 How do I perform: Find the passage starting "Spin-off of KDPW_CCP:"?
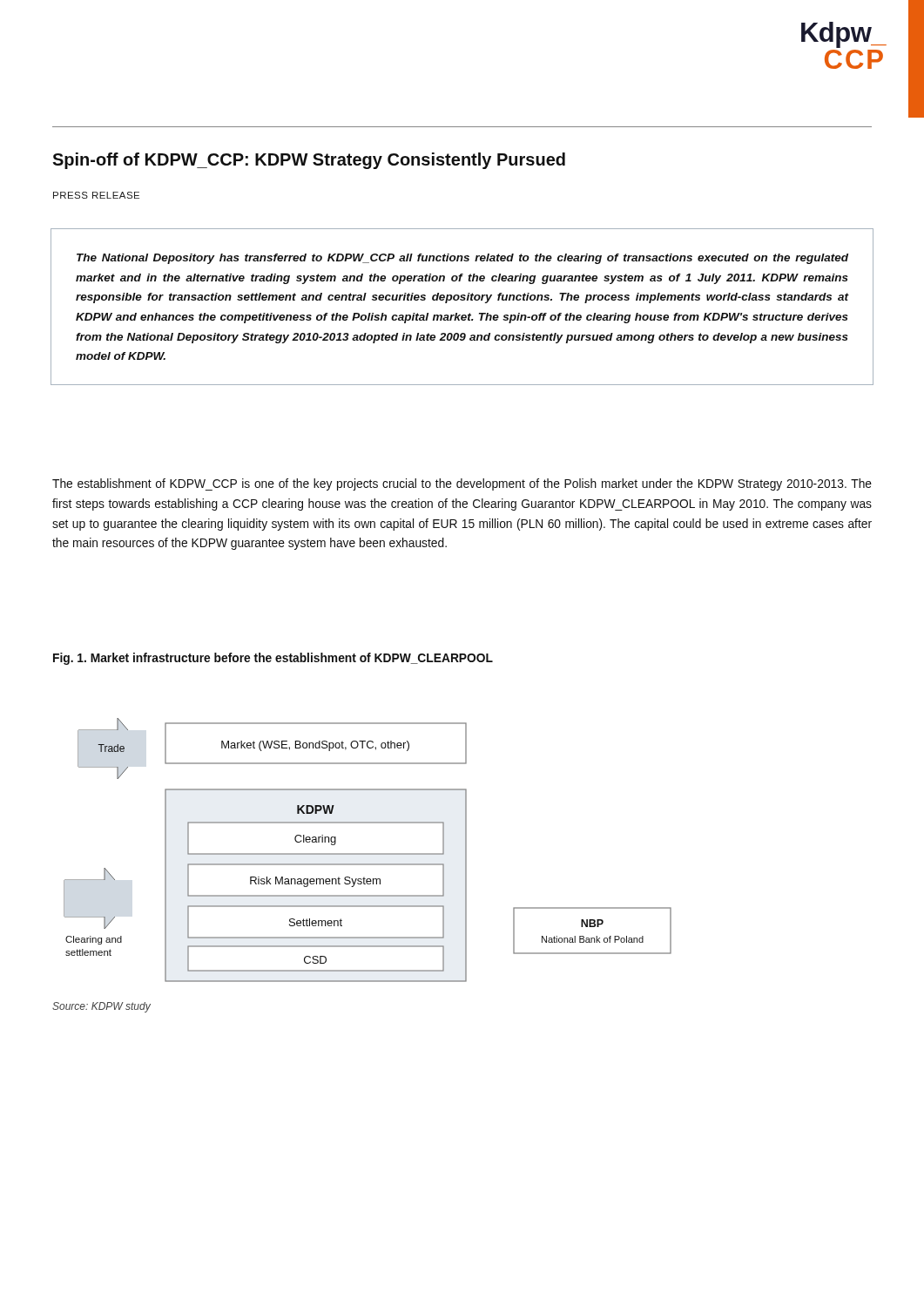(x=309, y=159)
